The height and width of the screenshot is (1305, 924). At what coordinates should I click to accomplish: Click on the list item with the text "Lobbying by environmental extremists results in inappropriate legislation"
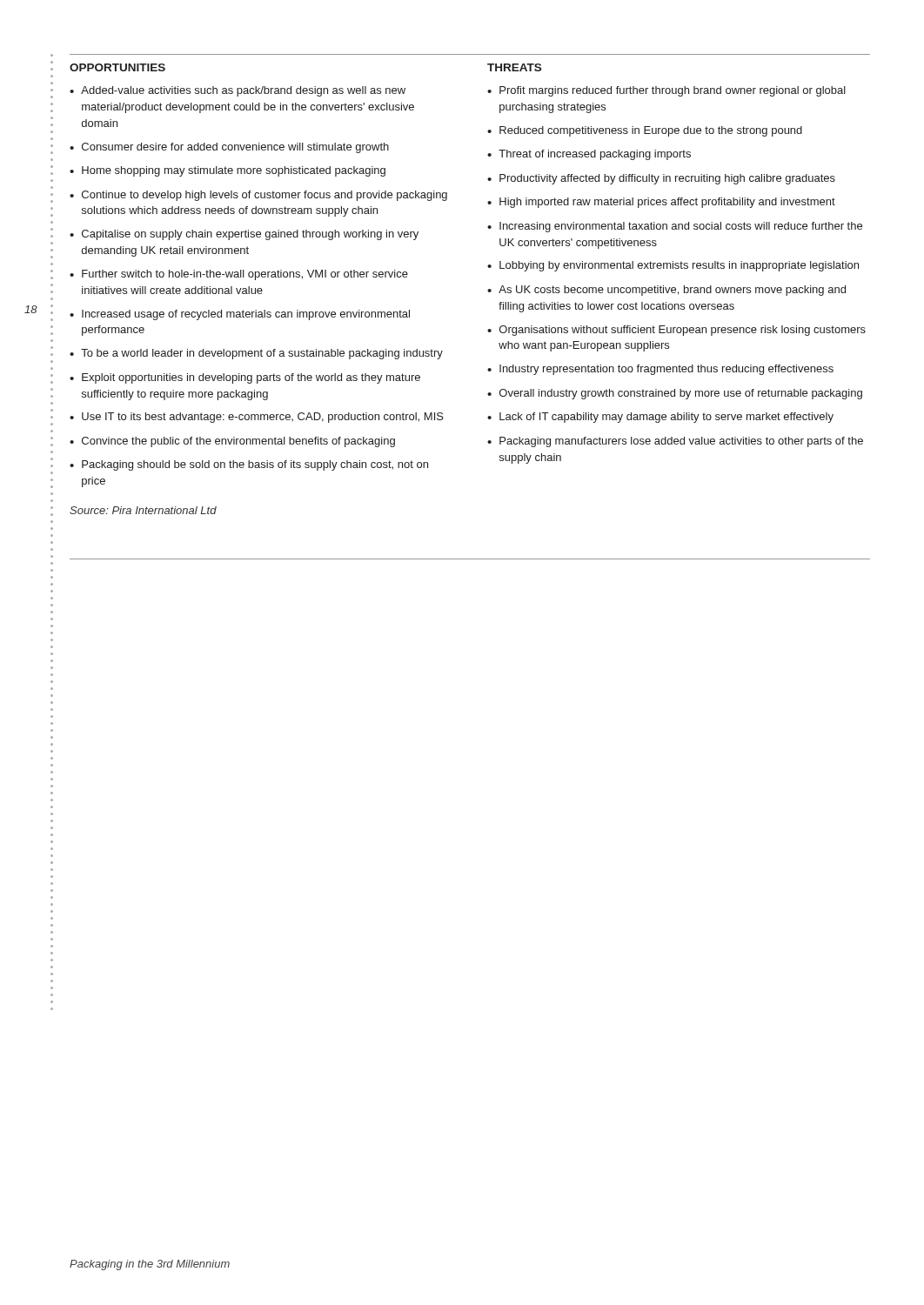(679, 265)
